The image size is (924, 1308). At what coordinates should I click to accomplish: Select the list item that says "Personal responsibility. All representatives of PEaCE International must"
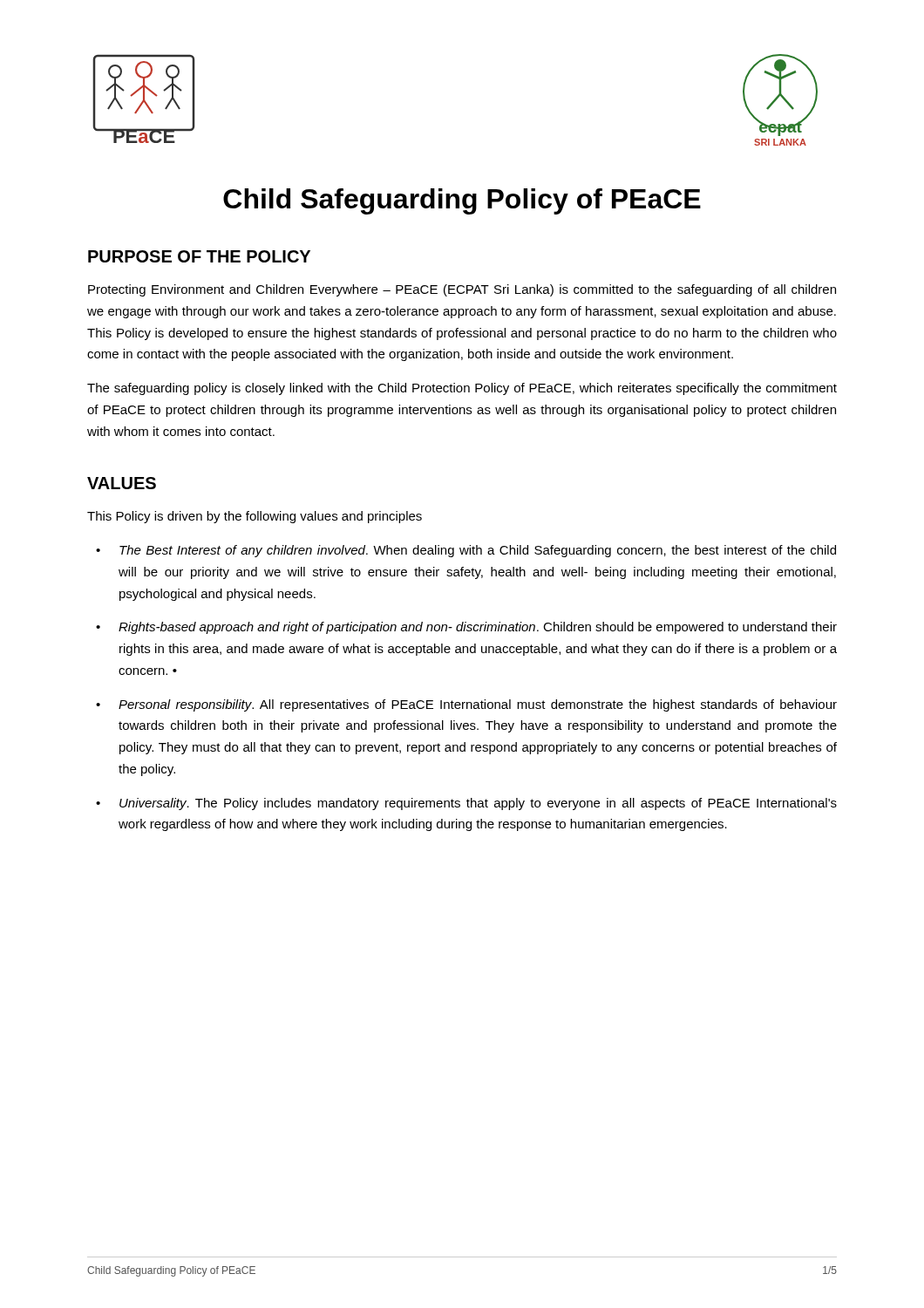click(x=478, y=736)
